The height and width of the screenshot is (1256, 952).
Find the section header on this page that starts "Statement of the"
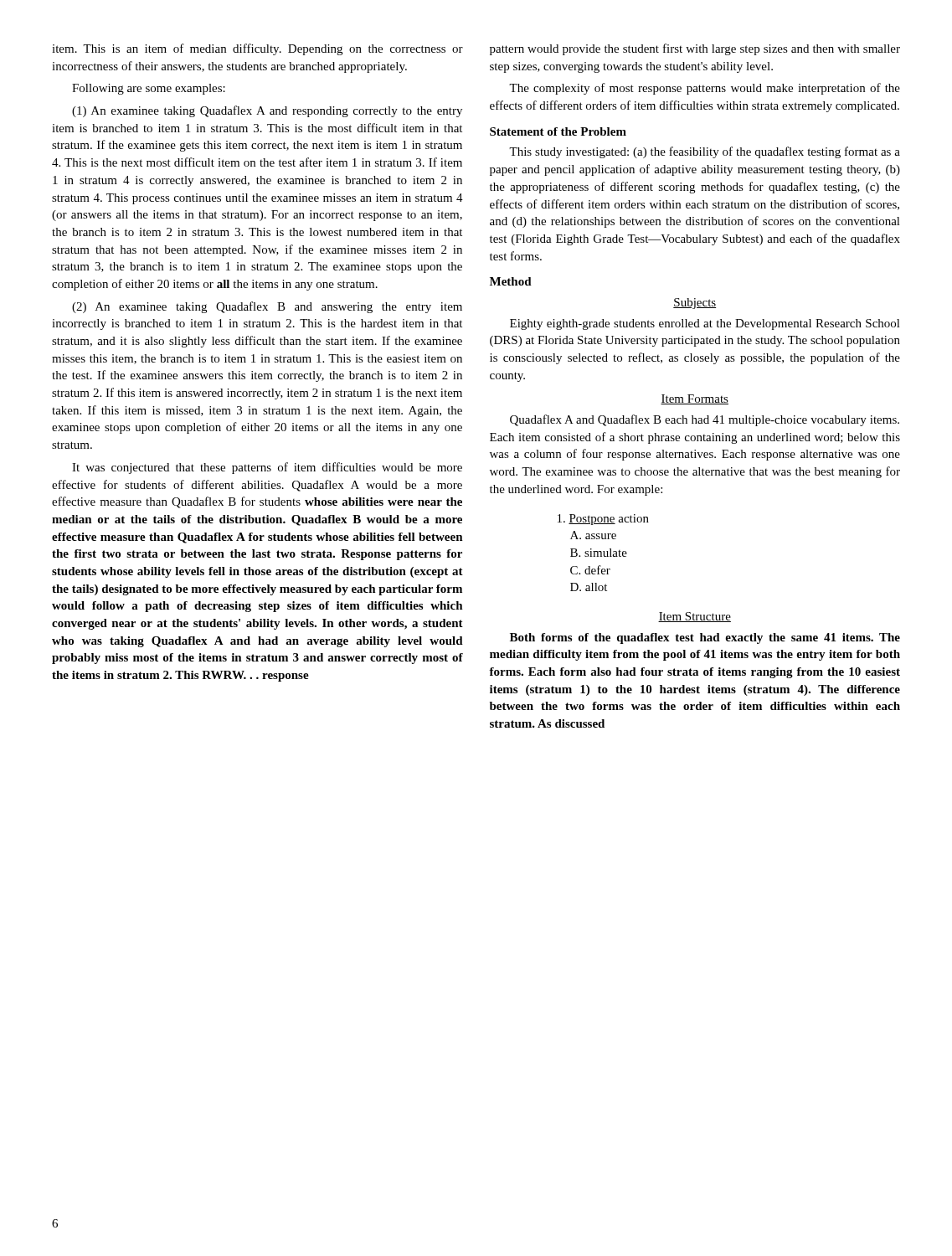558,131
